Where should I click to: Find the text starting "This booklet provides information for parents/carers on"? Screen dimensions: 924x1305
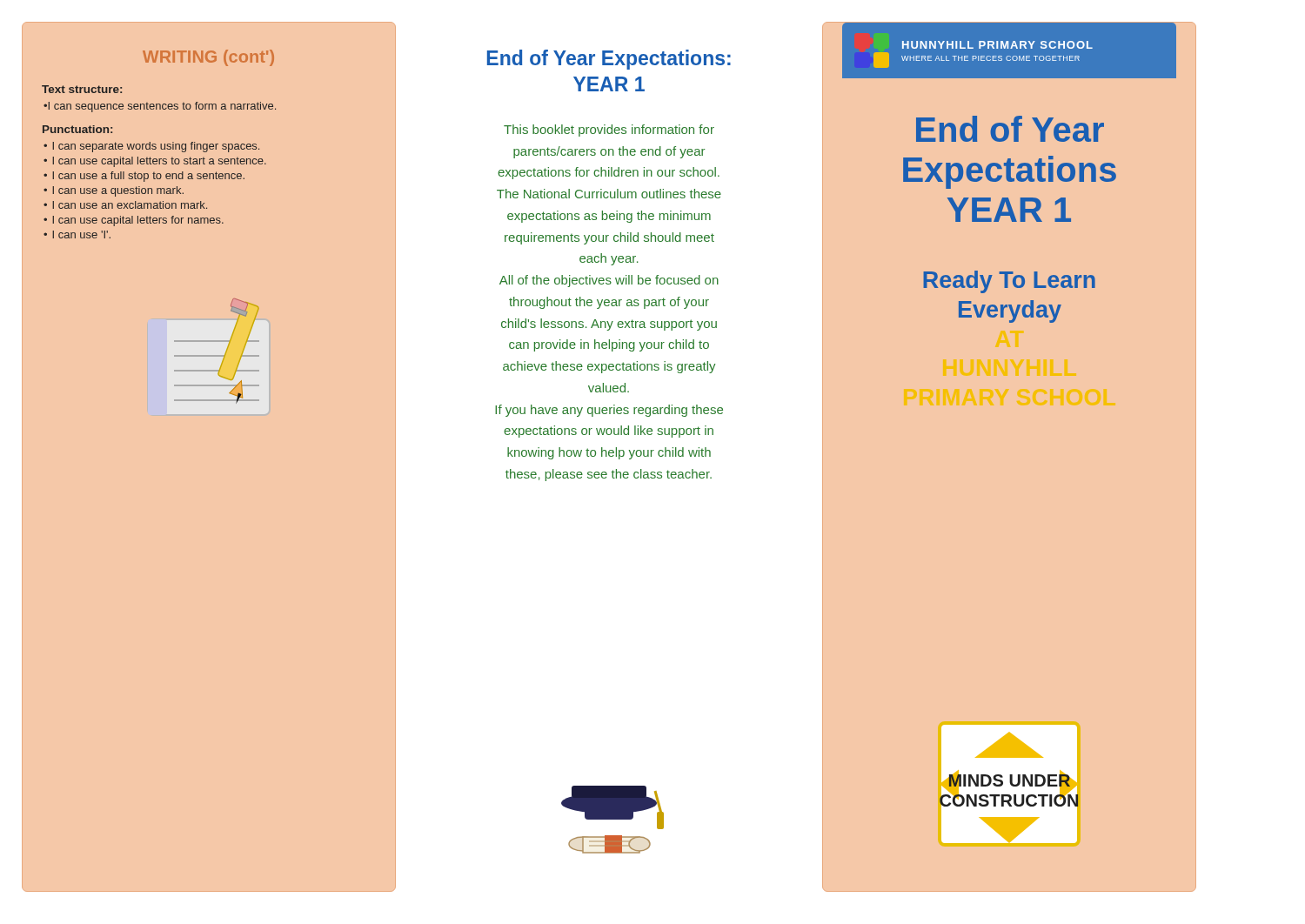(x=609, y=301)
